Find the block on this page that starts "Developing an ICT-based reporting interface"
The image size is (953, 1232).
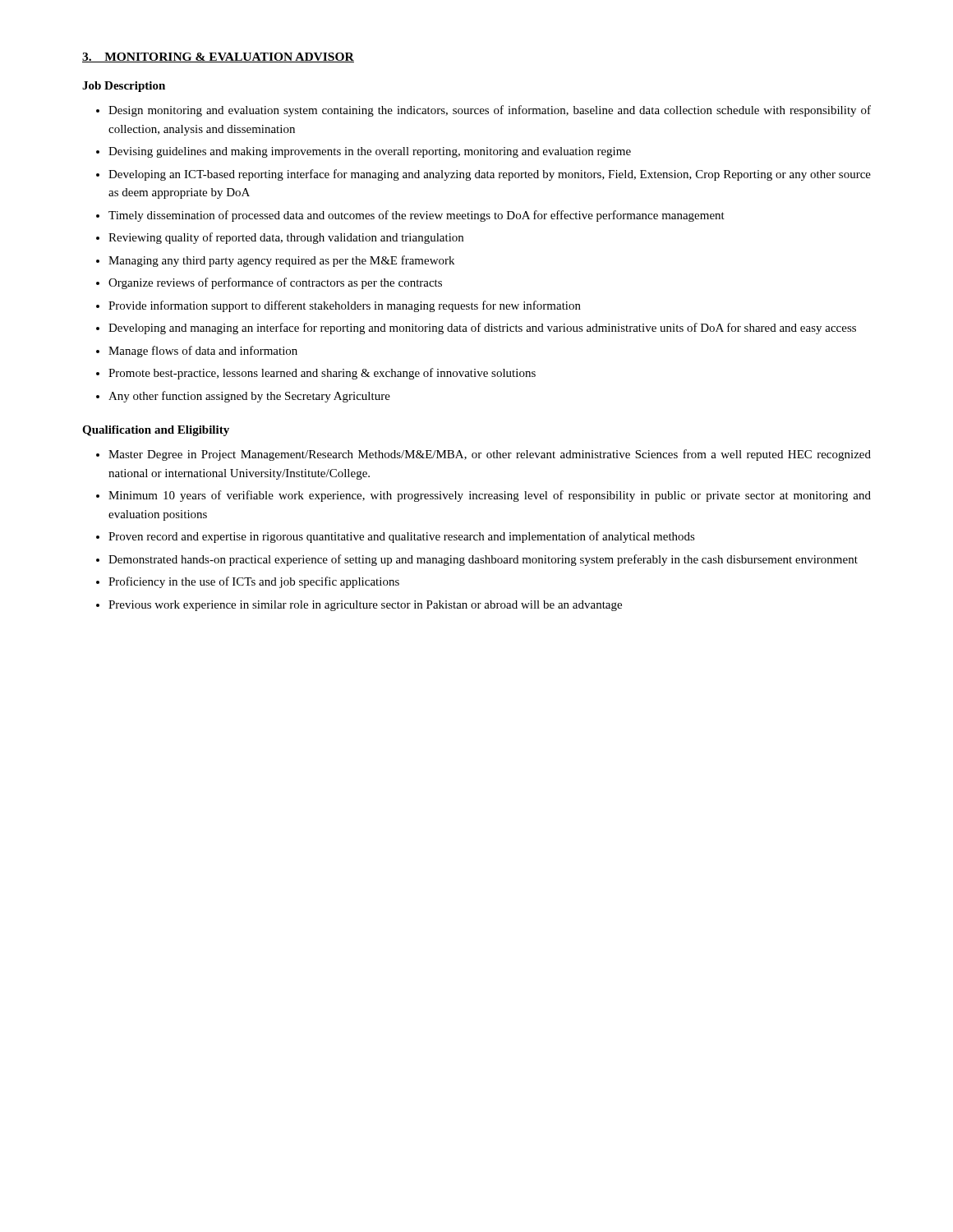[x=490, y=183]
